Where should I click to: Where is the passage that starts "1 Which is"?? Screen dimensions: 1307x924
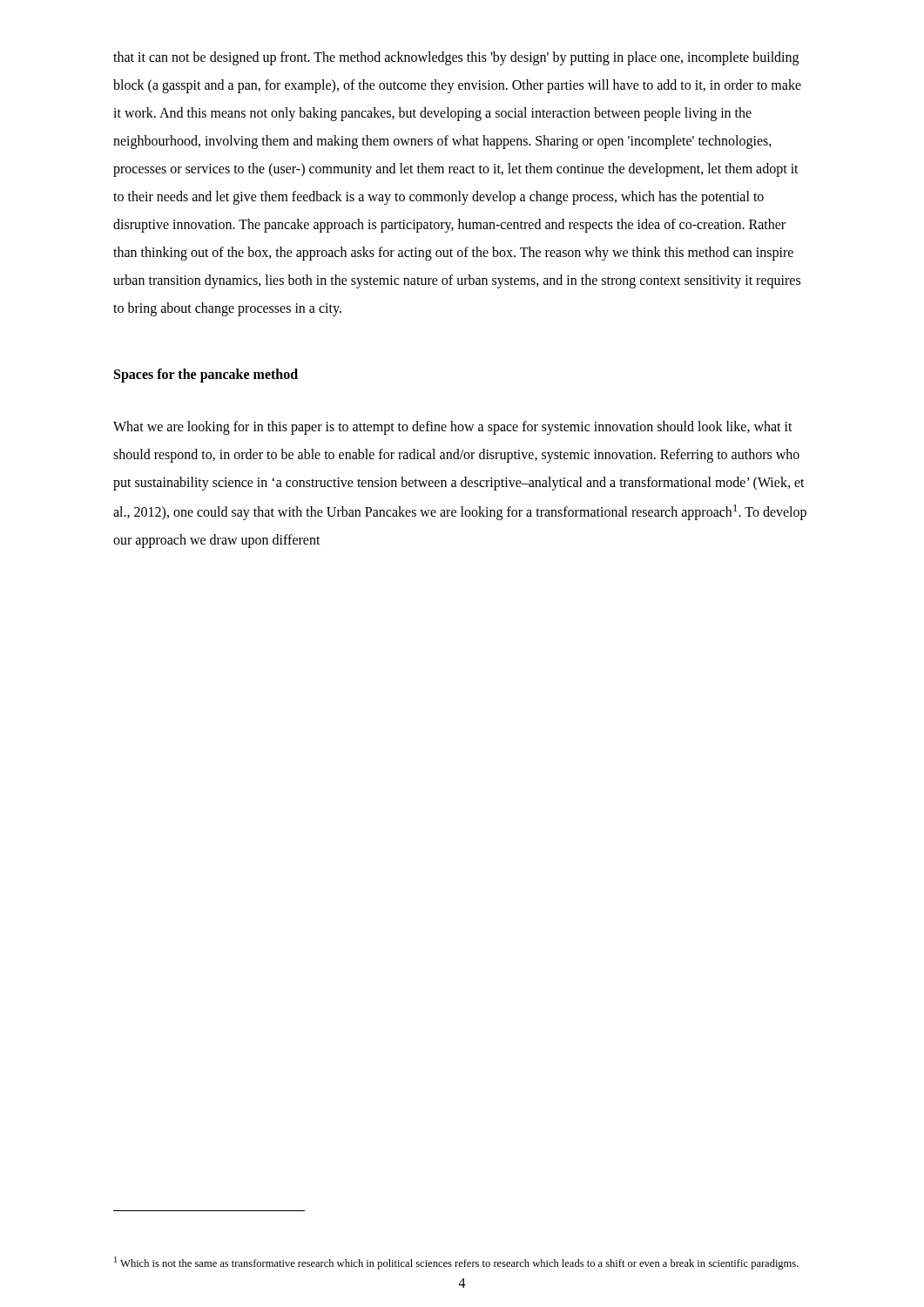coord(456,1262)
